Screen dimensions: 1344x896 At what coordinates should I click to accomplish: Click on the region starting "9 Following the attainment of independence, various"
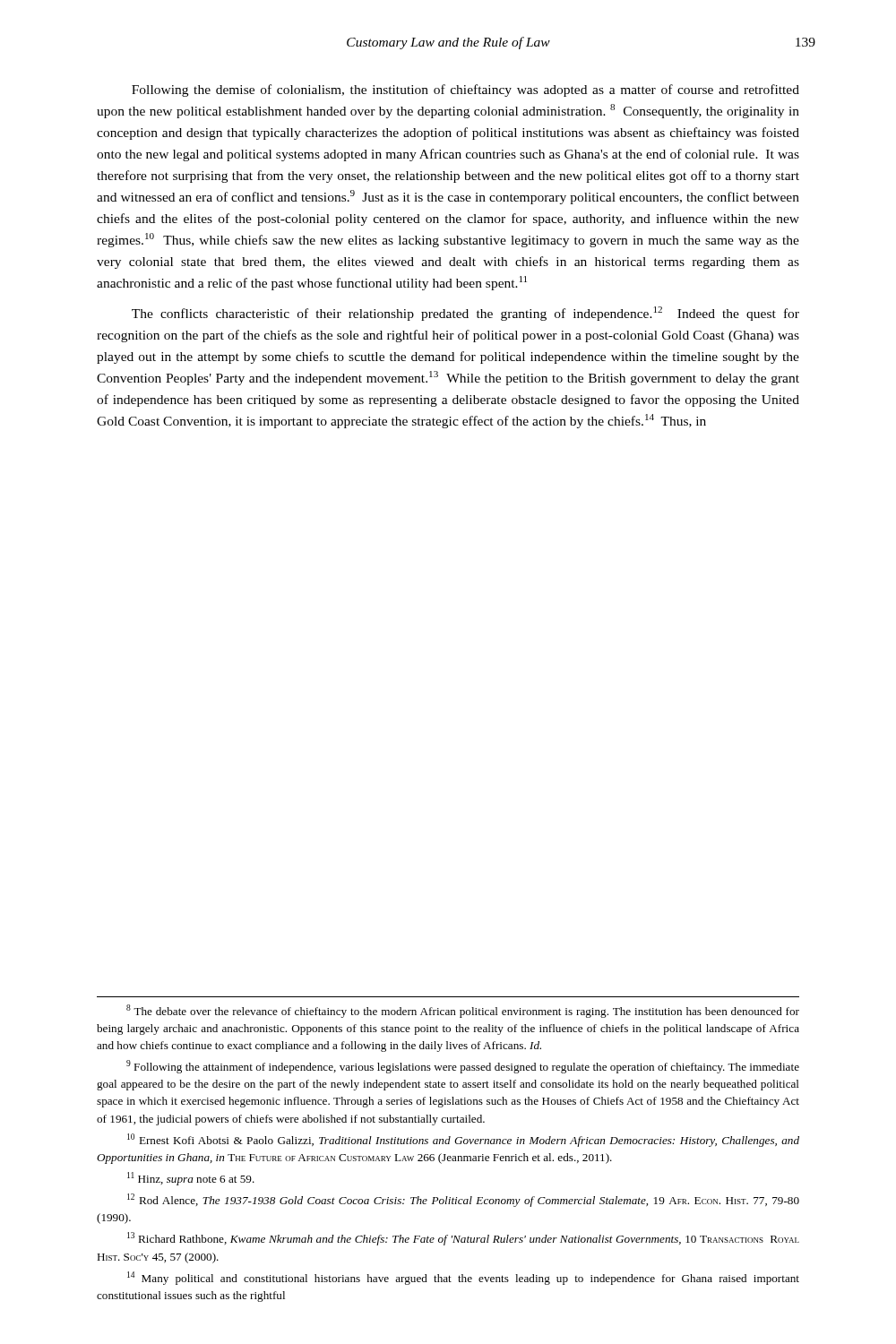(x=448, y=1093)
